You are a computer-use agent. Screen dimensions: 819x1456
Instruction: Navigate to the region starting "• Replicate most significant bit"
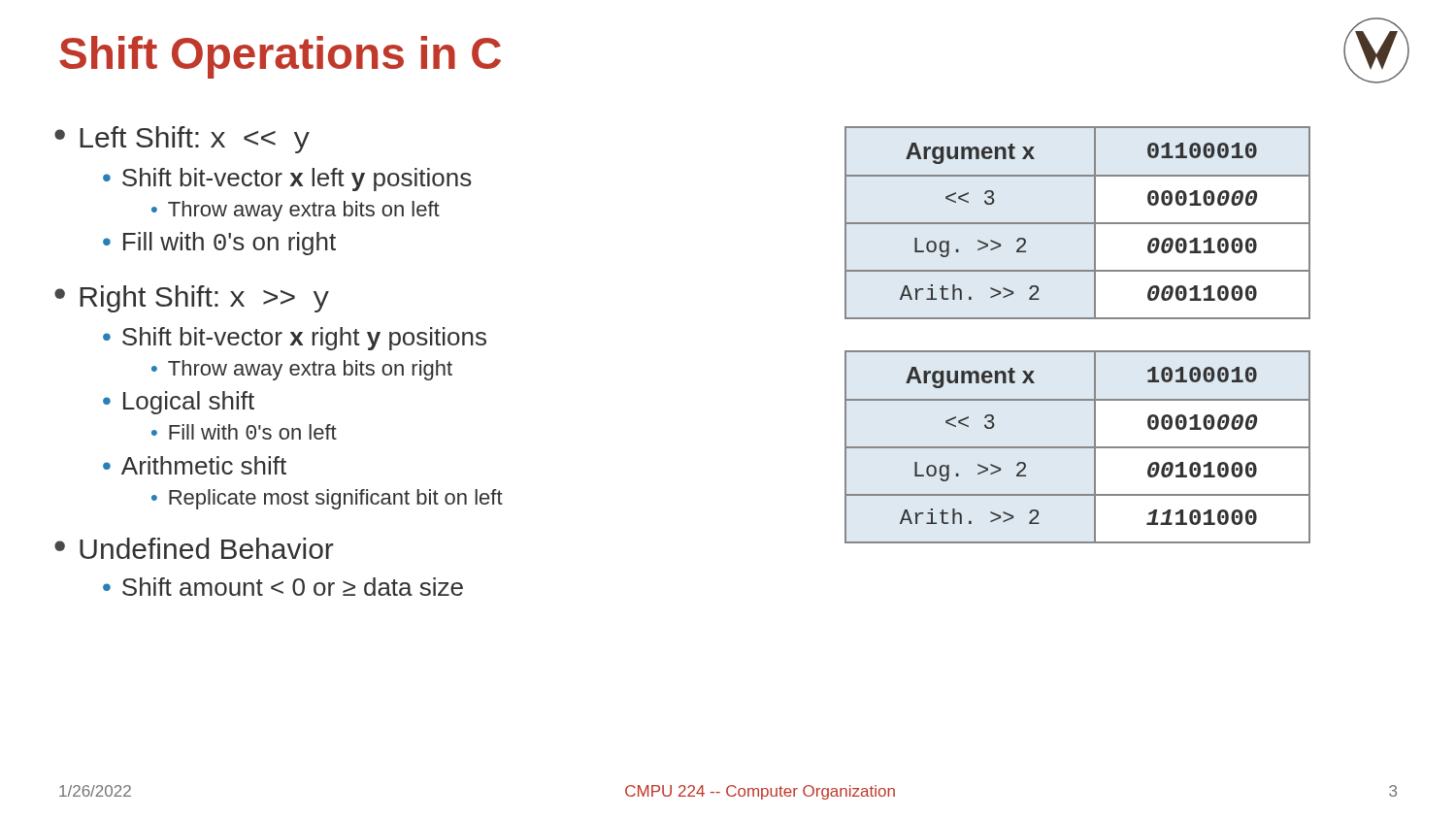pos(326,498)
